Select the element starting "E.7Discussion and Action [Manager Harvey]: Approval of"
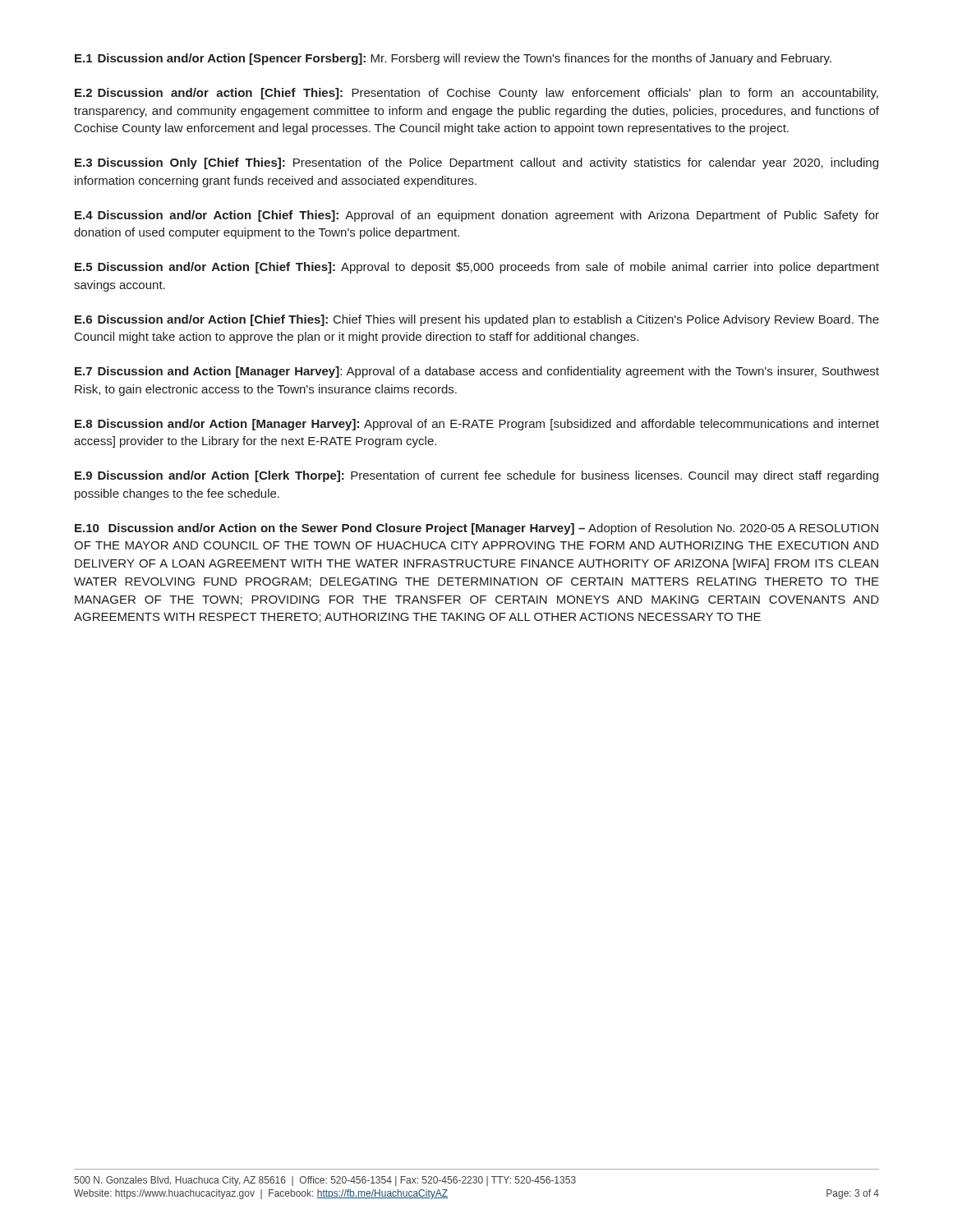Image resolution: width=953 pixels, height=1232 pixels. tap(476, 380)
